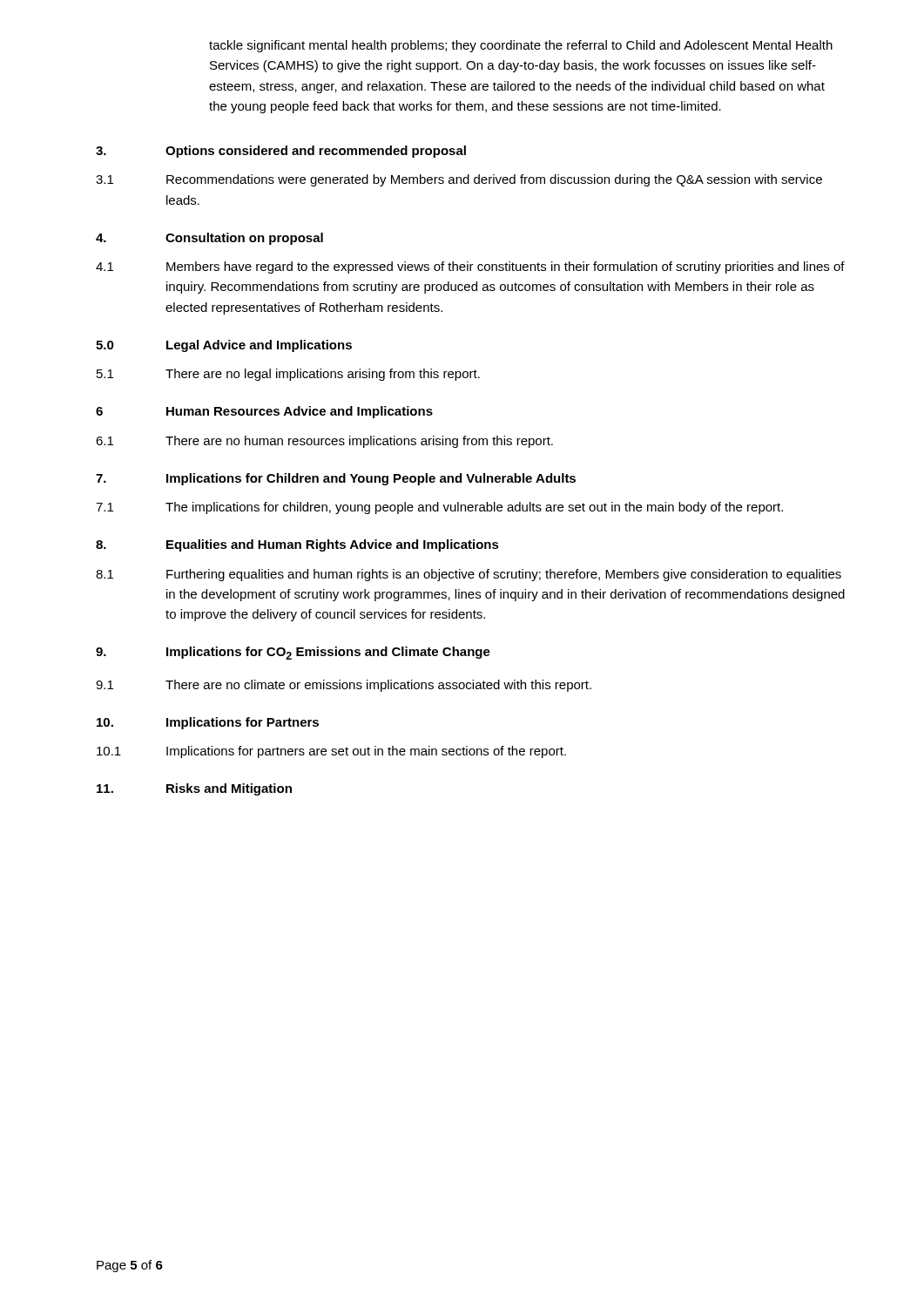Point to the block beginning "1 There are no legal implications arising from"
Viewport: 924px width, 1307px height.
(x=471, y=373)
